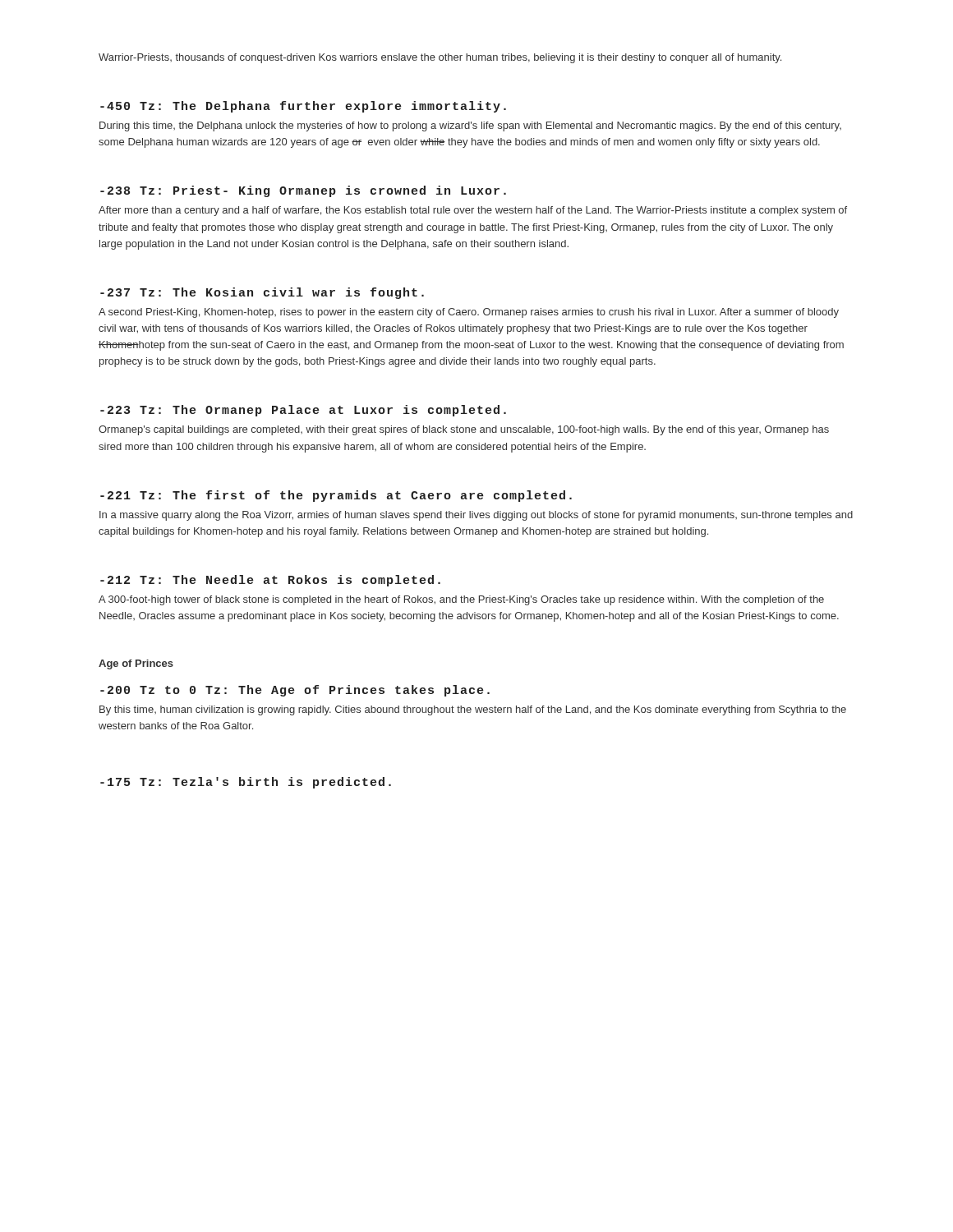Image resolution: width=953 pixels, height=1232 pixels.
Task: Locate the section header containing "-450 Tz: The Delphana"
Action: coord(304,107)
